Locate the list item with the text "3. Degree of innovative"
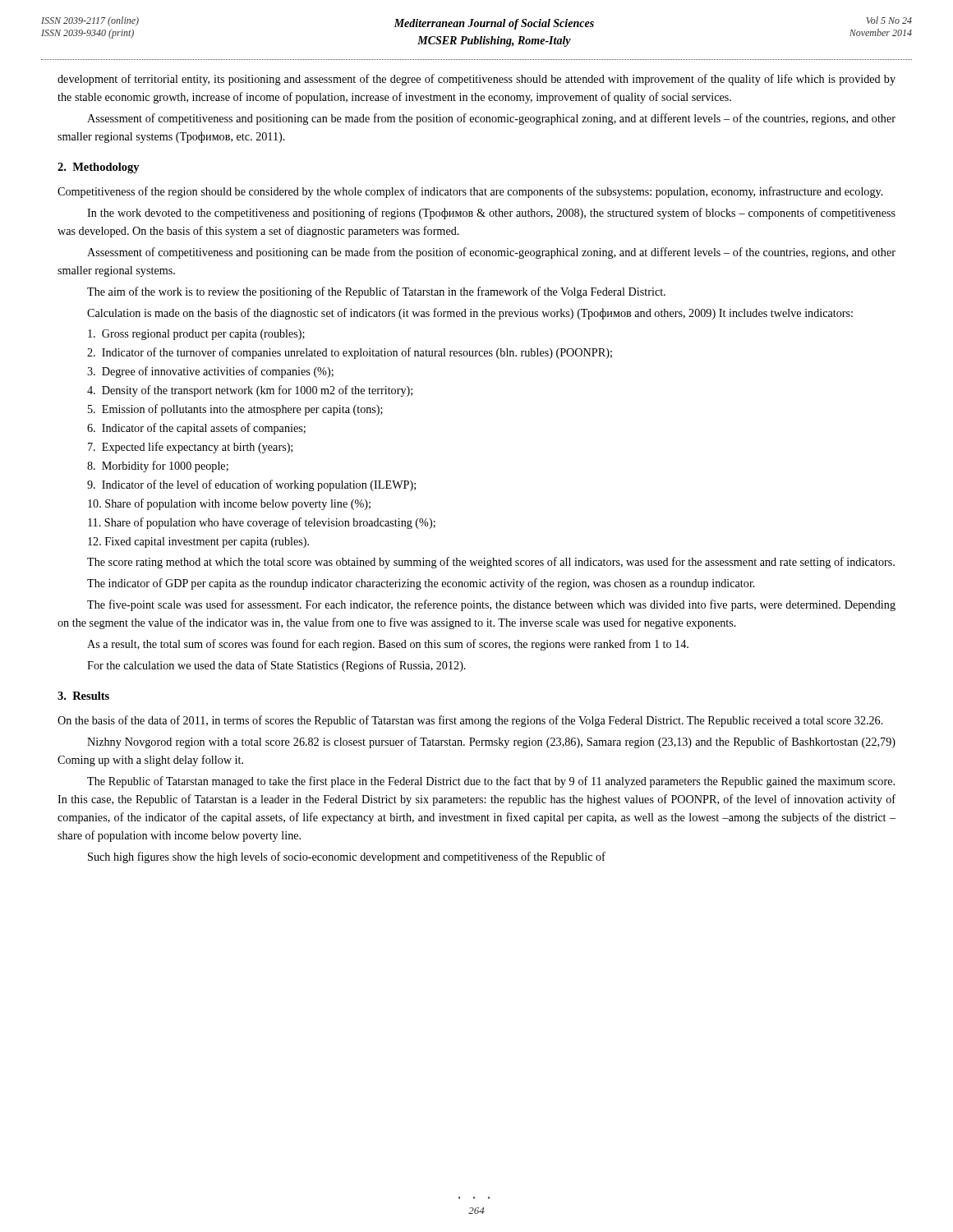 click(x=211, y=371)
